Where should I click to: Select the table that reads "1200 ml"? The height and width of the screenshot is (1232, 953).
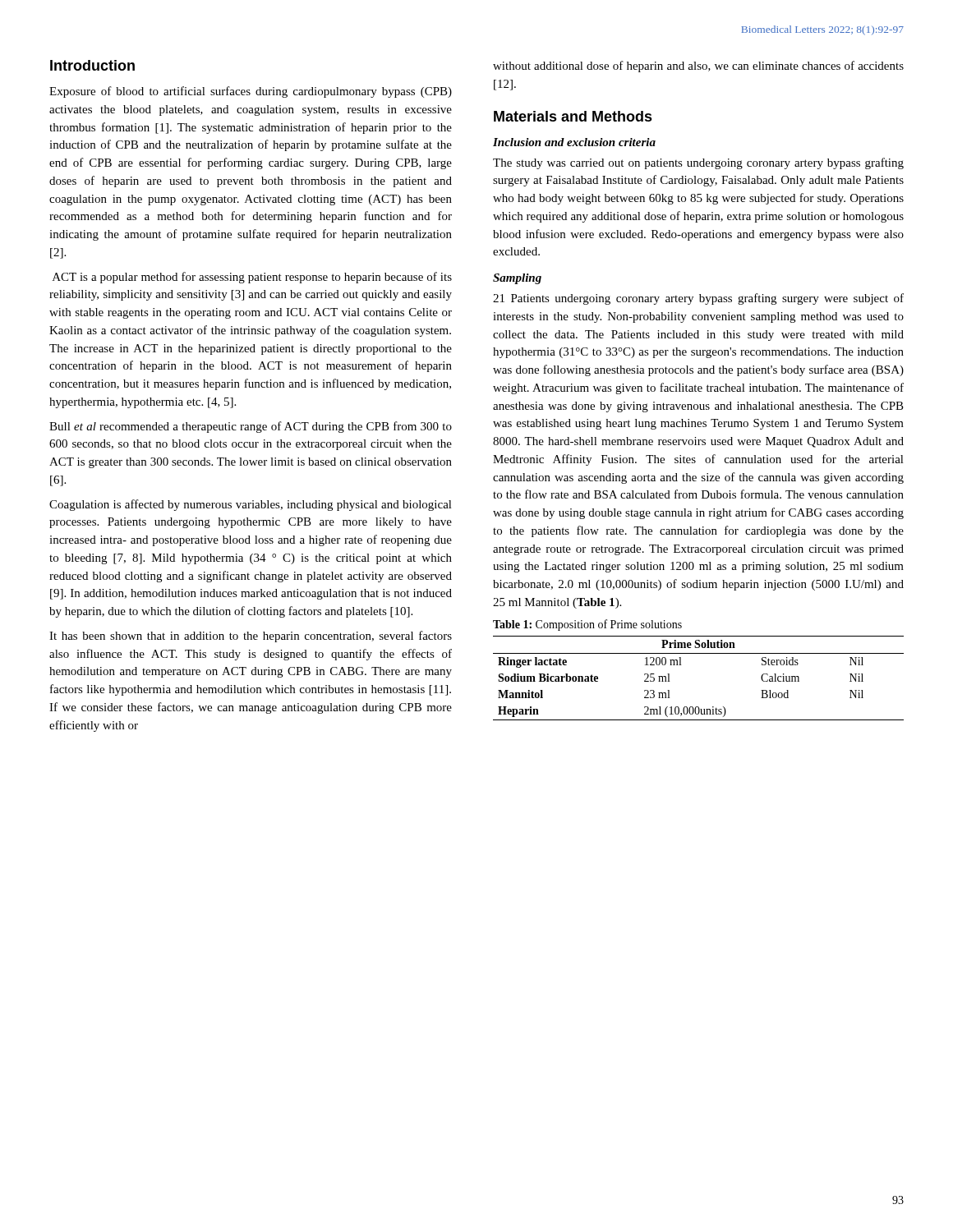tap(698, 678)
